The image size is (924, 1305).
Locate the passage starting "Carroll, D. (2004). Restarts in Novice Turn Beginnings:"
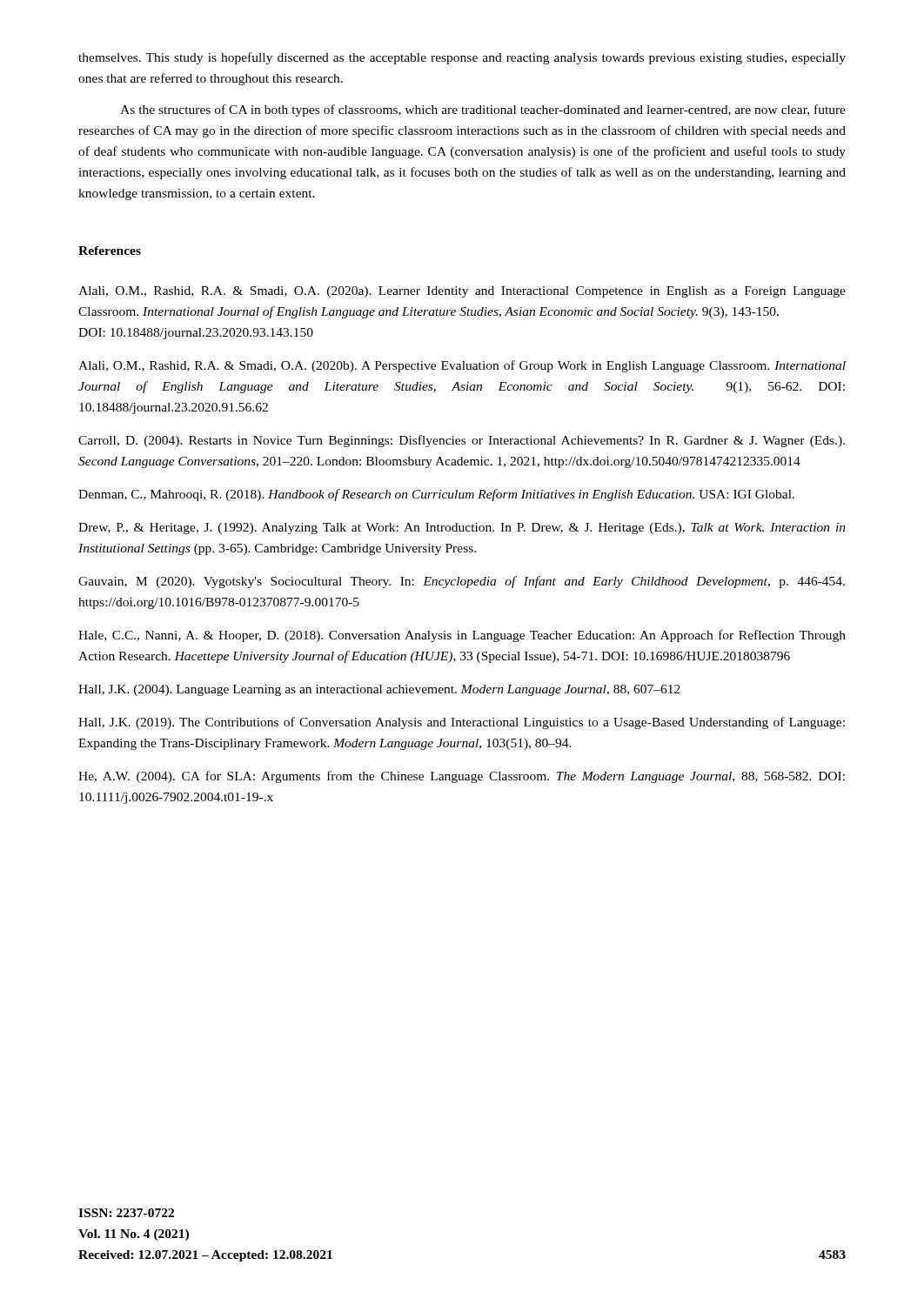[462, 450]
